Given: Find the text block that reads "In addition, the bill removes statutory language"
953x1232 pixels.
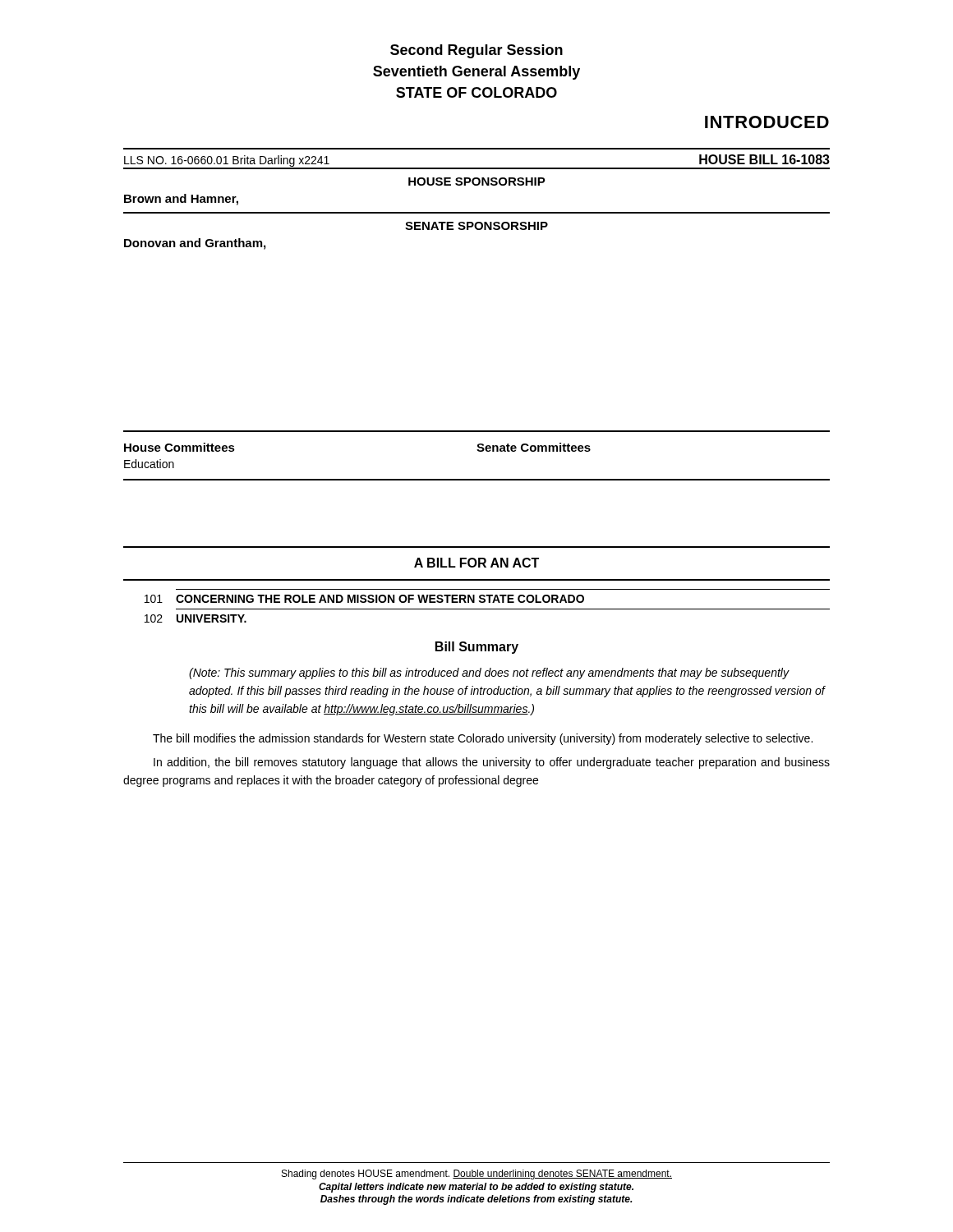Looking at the screenshot, I should pos(476,771).
